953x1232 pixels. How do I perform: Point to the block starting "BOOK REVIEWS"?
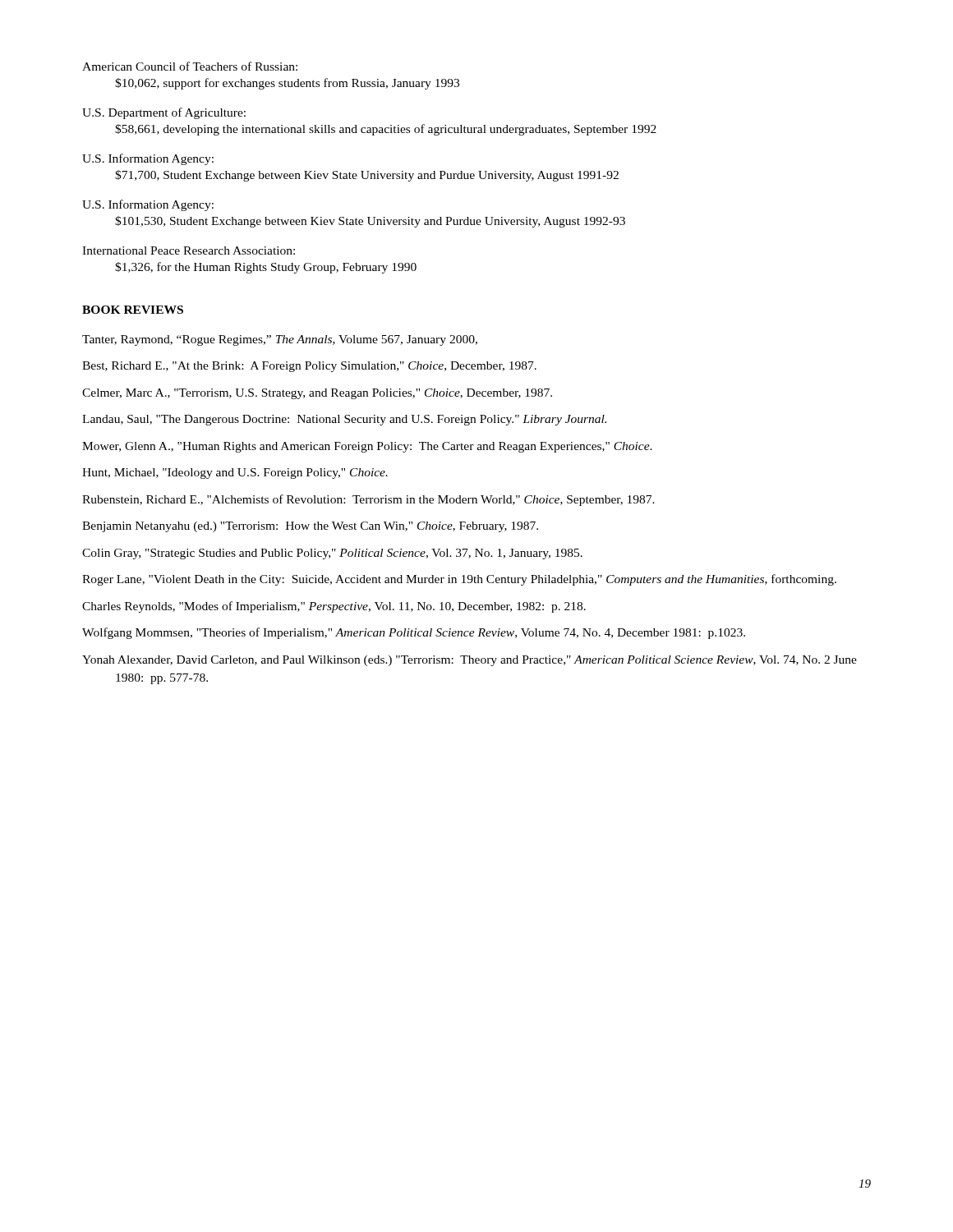tap(133, 309)
